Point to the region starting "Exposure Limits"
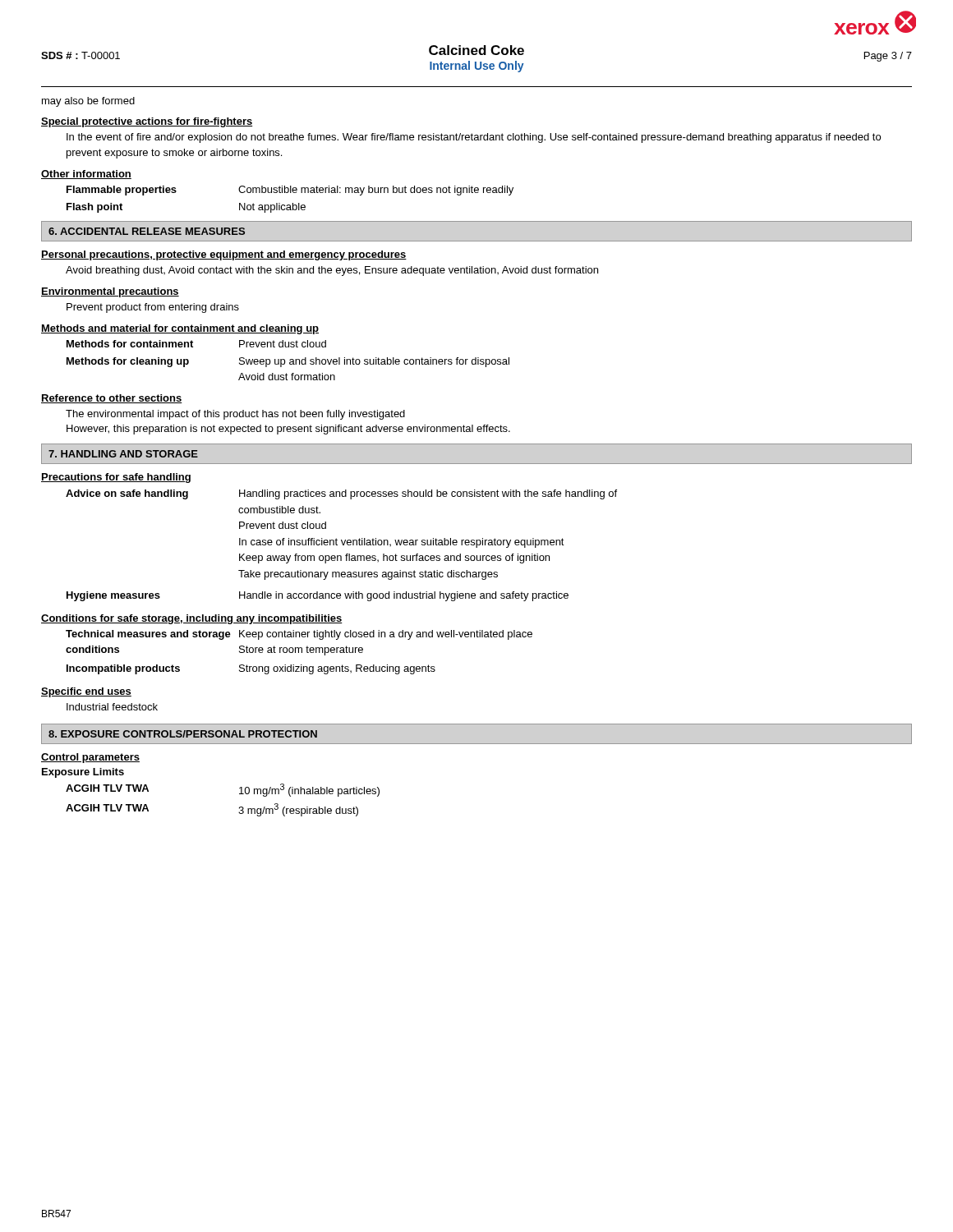The height and width of the screenshot is (1232, 953). [83, 771]
